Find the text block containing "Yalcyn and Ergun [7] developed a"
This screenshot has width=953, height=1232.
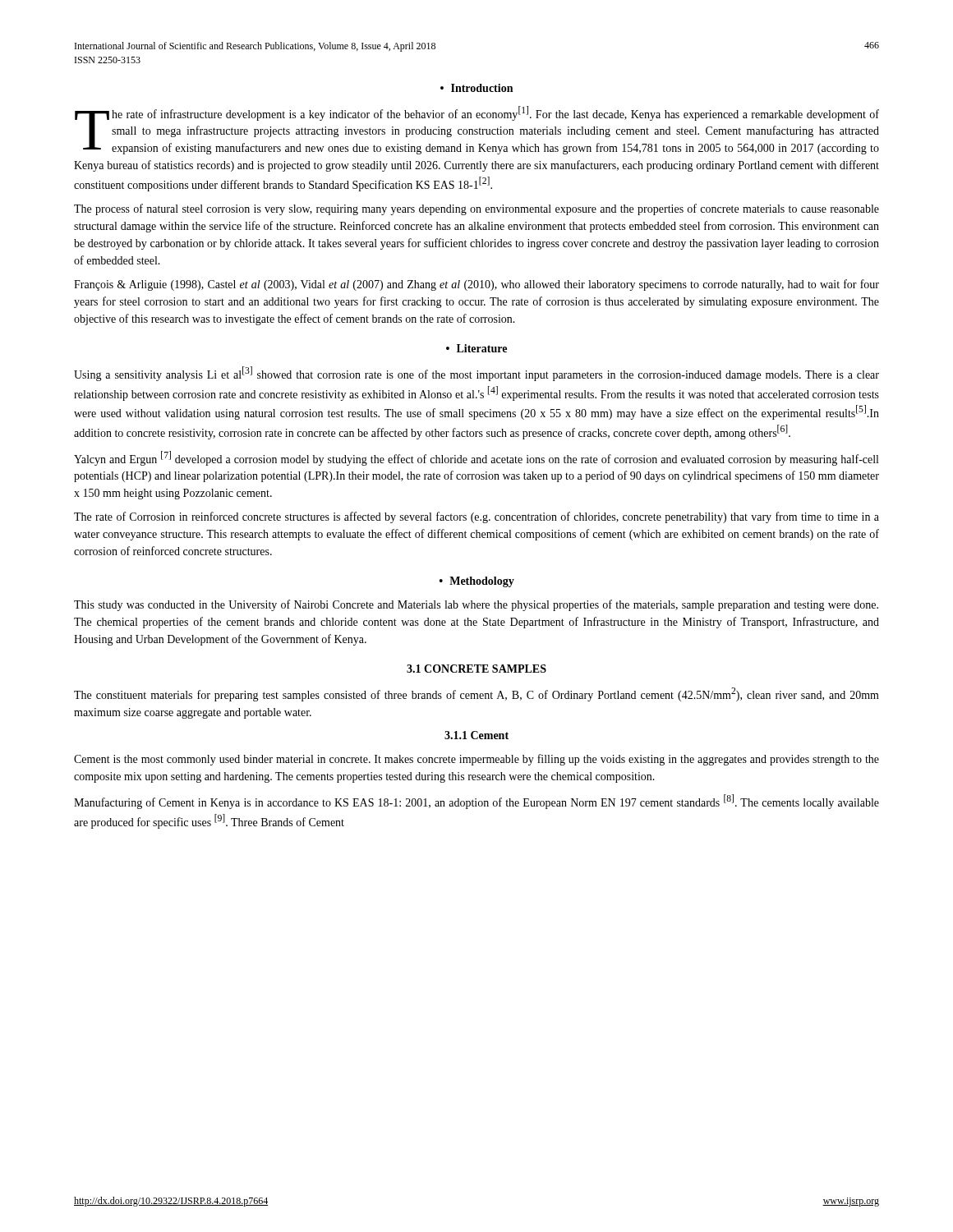pos(476,475)
